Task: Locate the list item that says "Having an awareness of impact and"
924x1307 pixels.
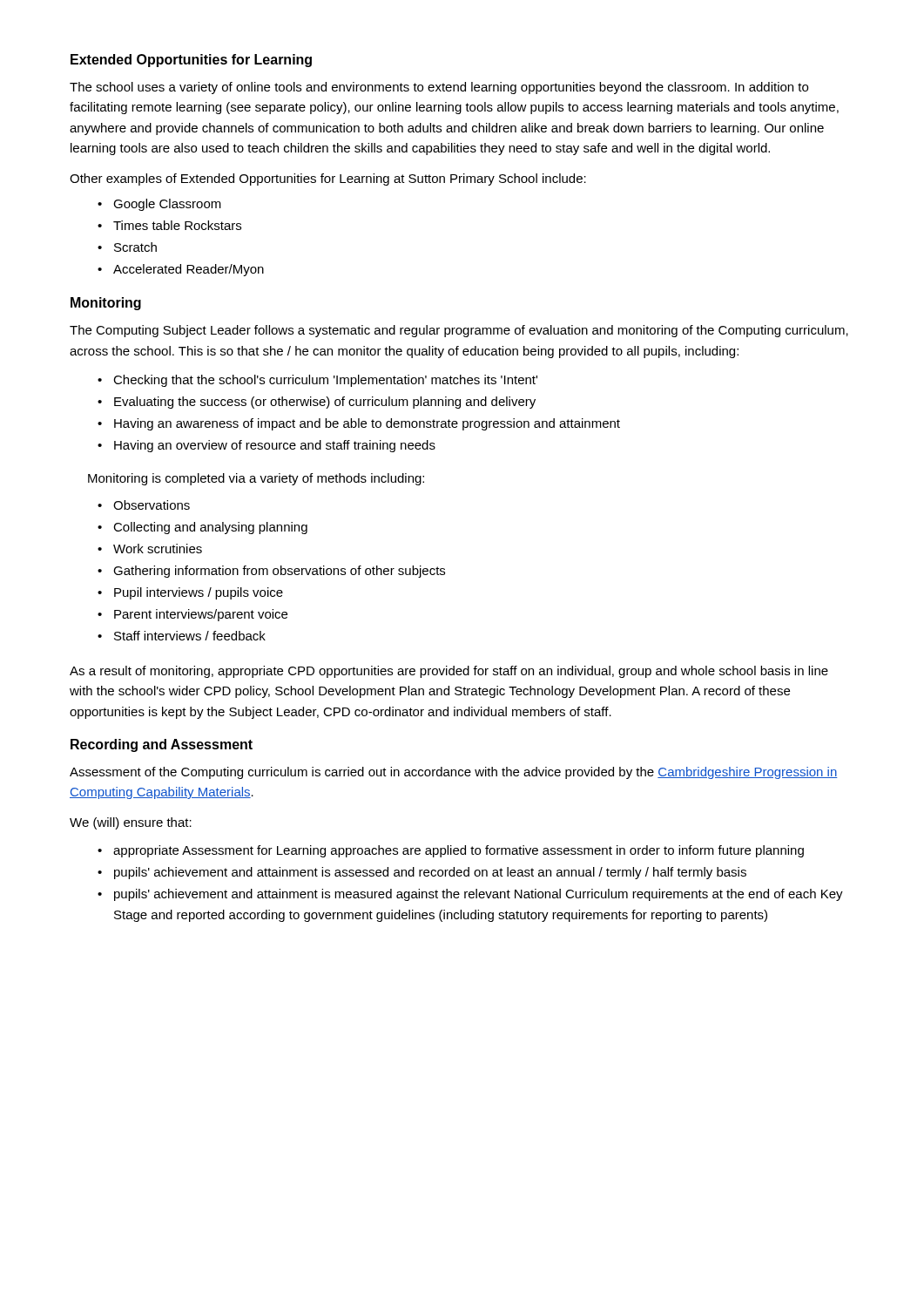Action: point(367,423)
